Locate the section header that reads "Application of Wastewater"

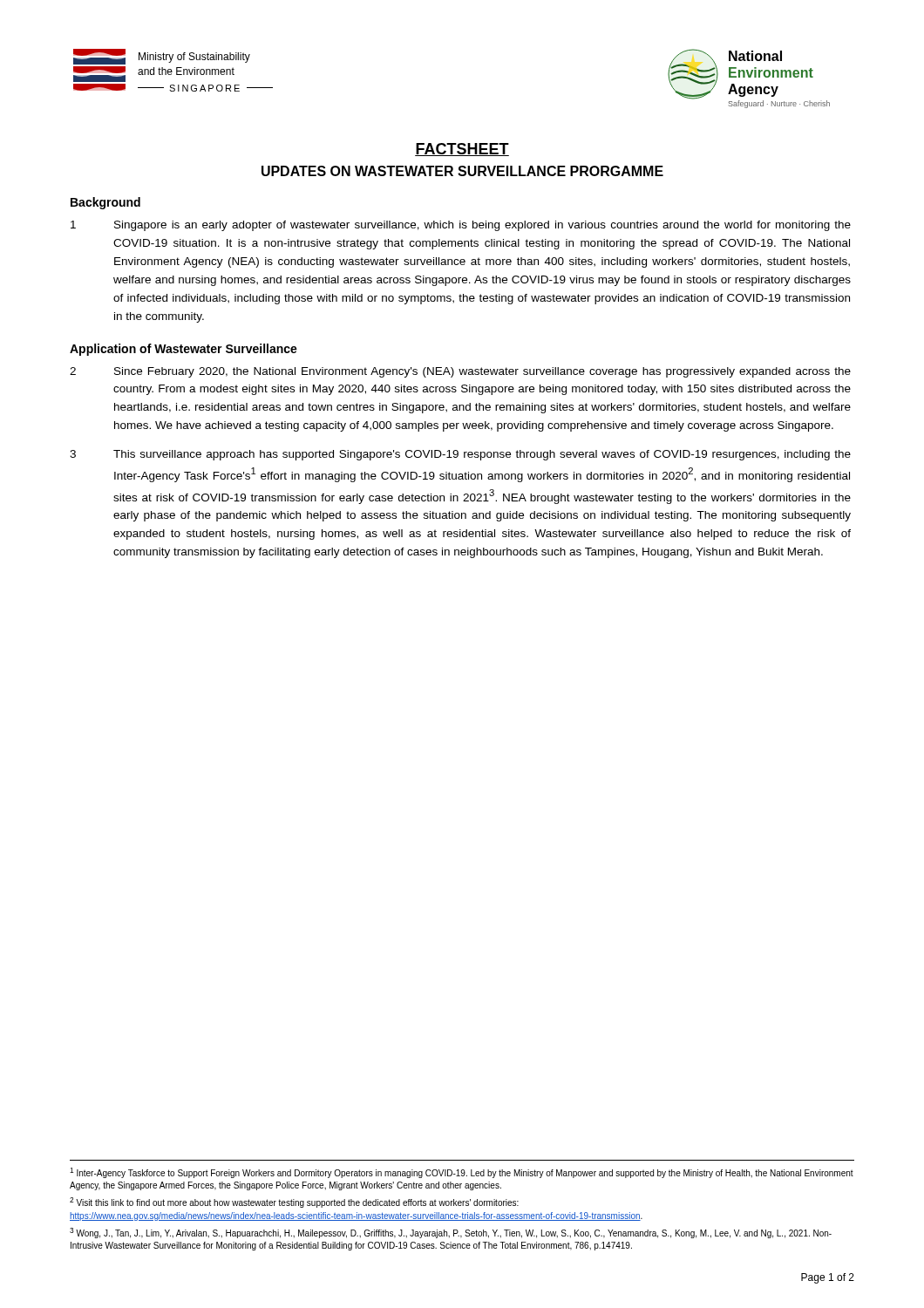pos(183,348)
